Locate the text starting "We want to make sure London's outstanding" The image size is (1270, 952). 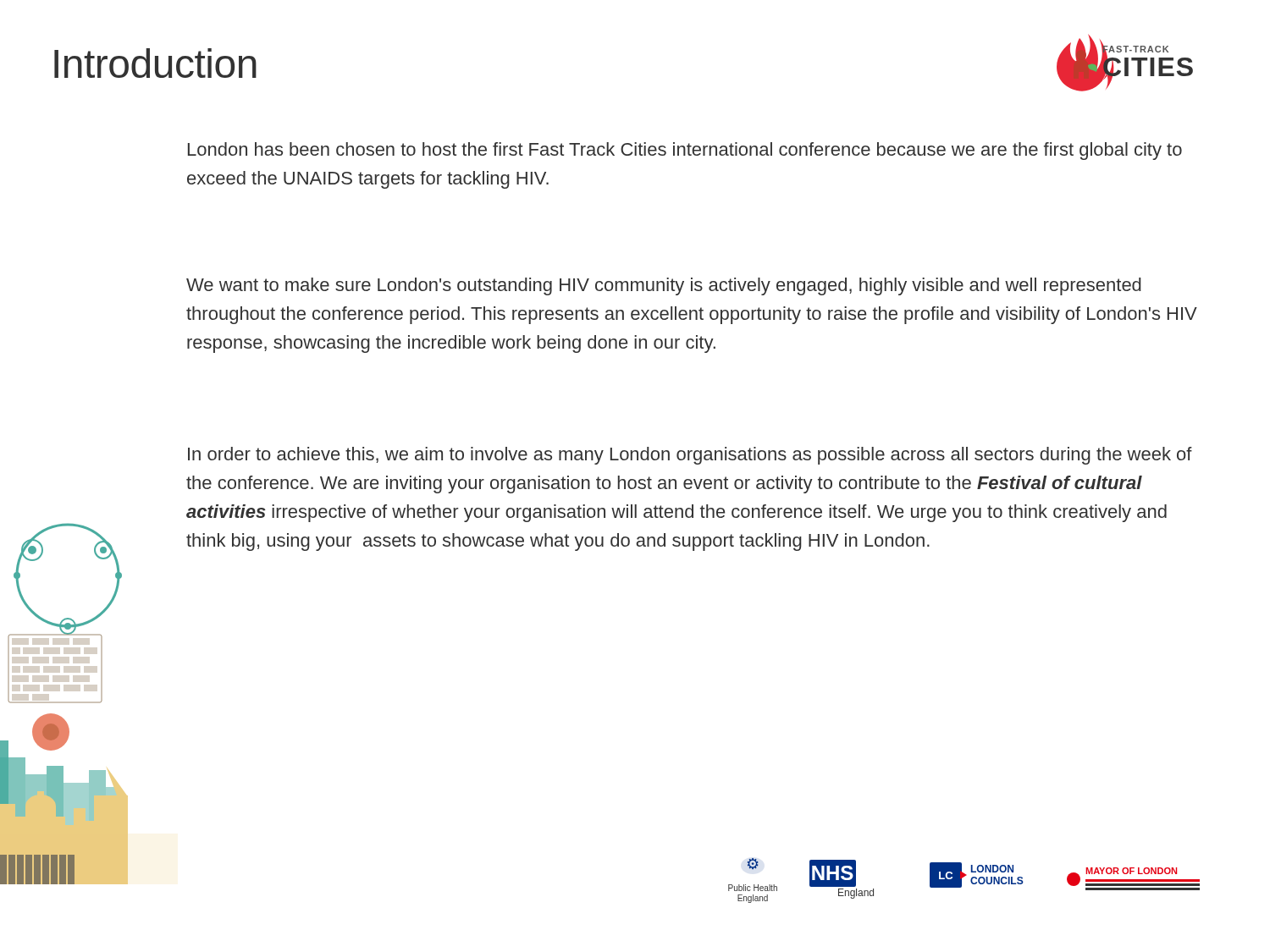click(x=692, y=314)
